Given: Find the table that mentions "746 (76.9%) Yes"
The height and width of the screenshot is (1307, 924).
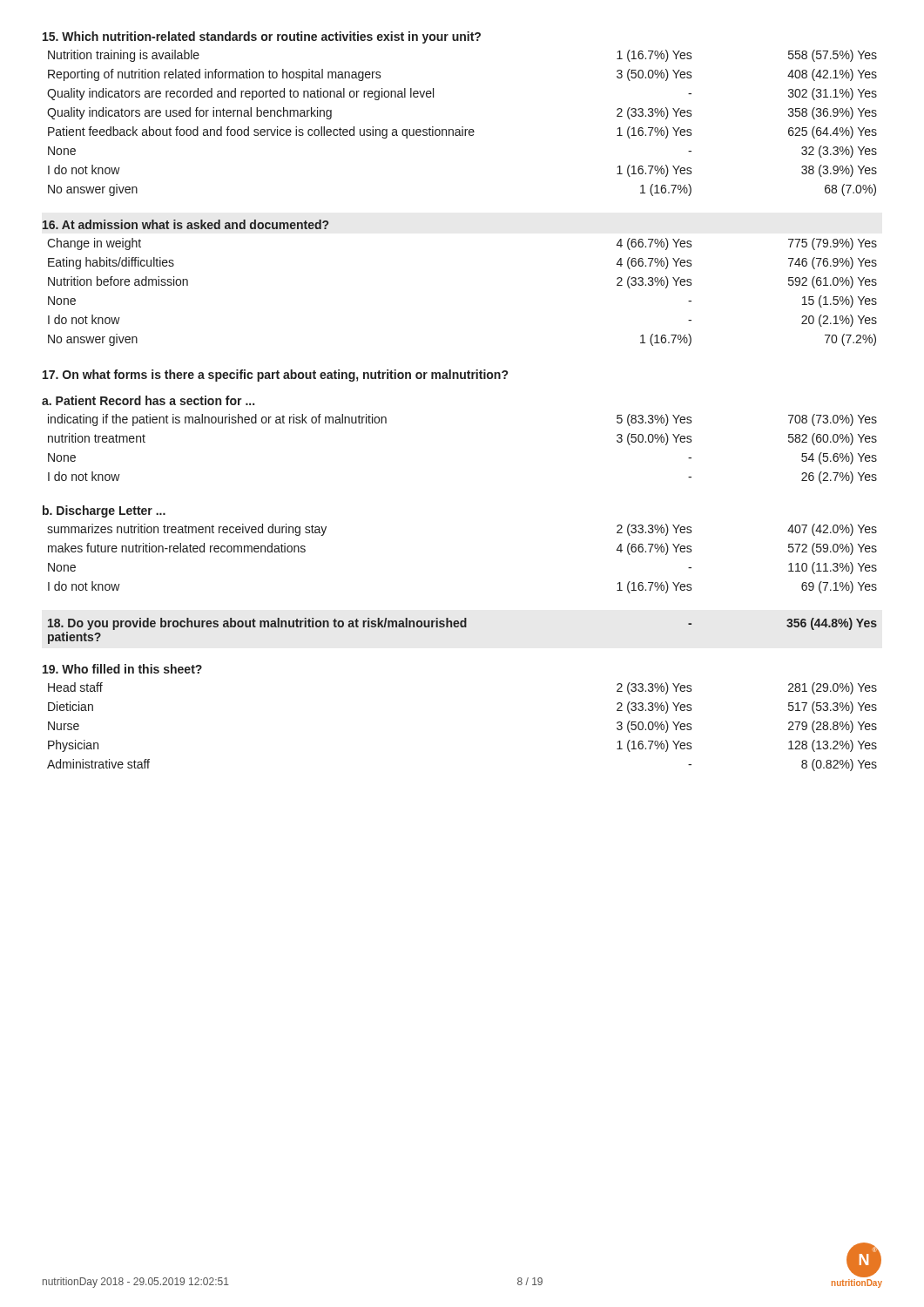Looking at the screenshot, I should (462, 291).
